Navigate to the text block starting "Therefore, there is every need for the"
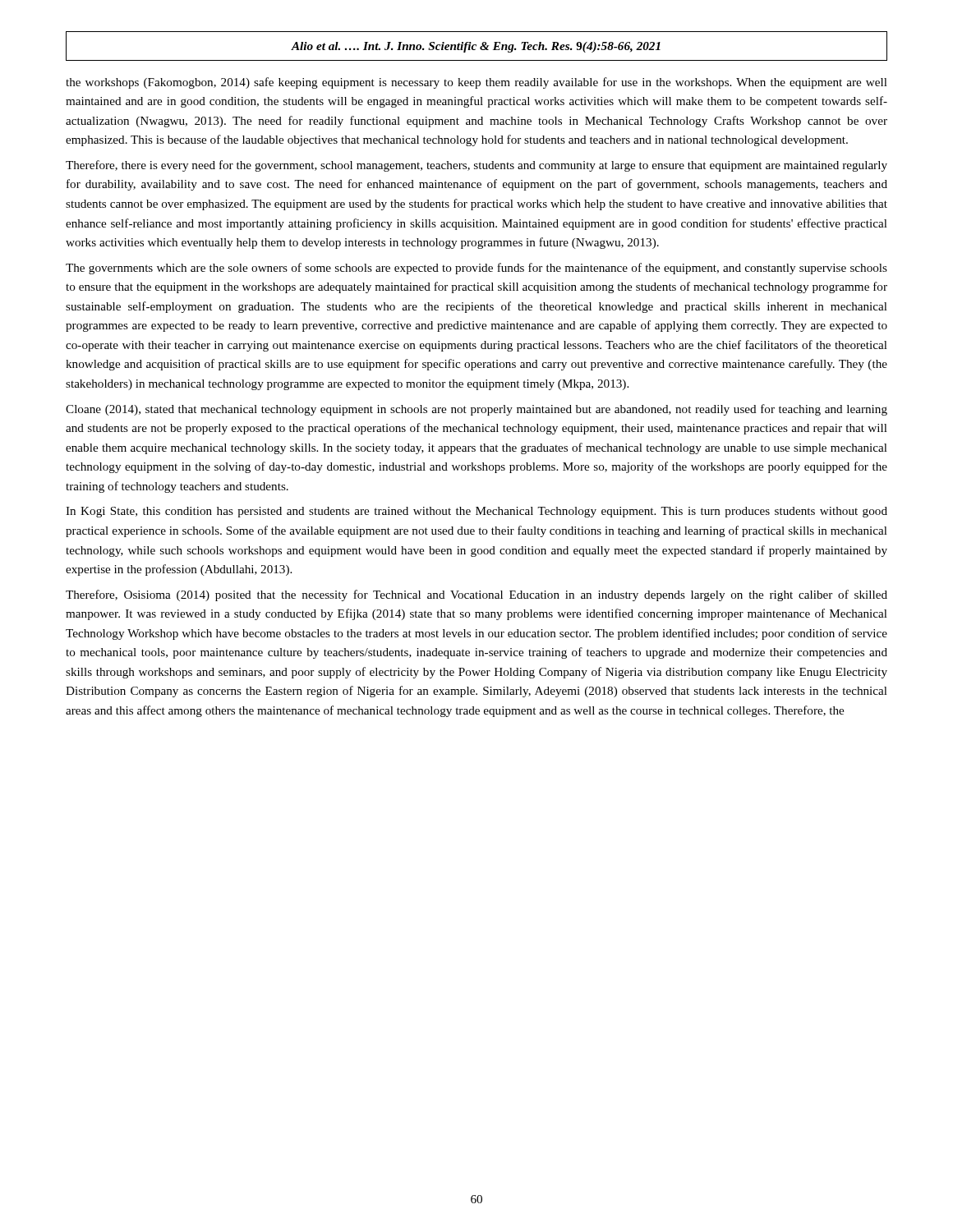Screen dimensions: 1232x953 coord(476,203)
